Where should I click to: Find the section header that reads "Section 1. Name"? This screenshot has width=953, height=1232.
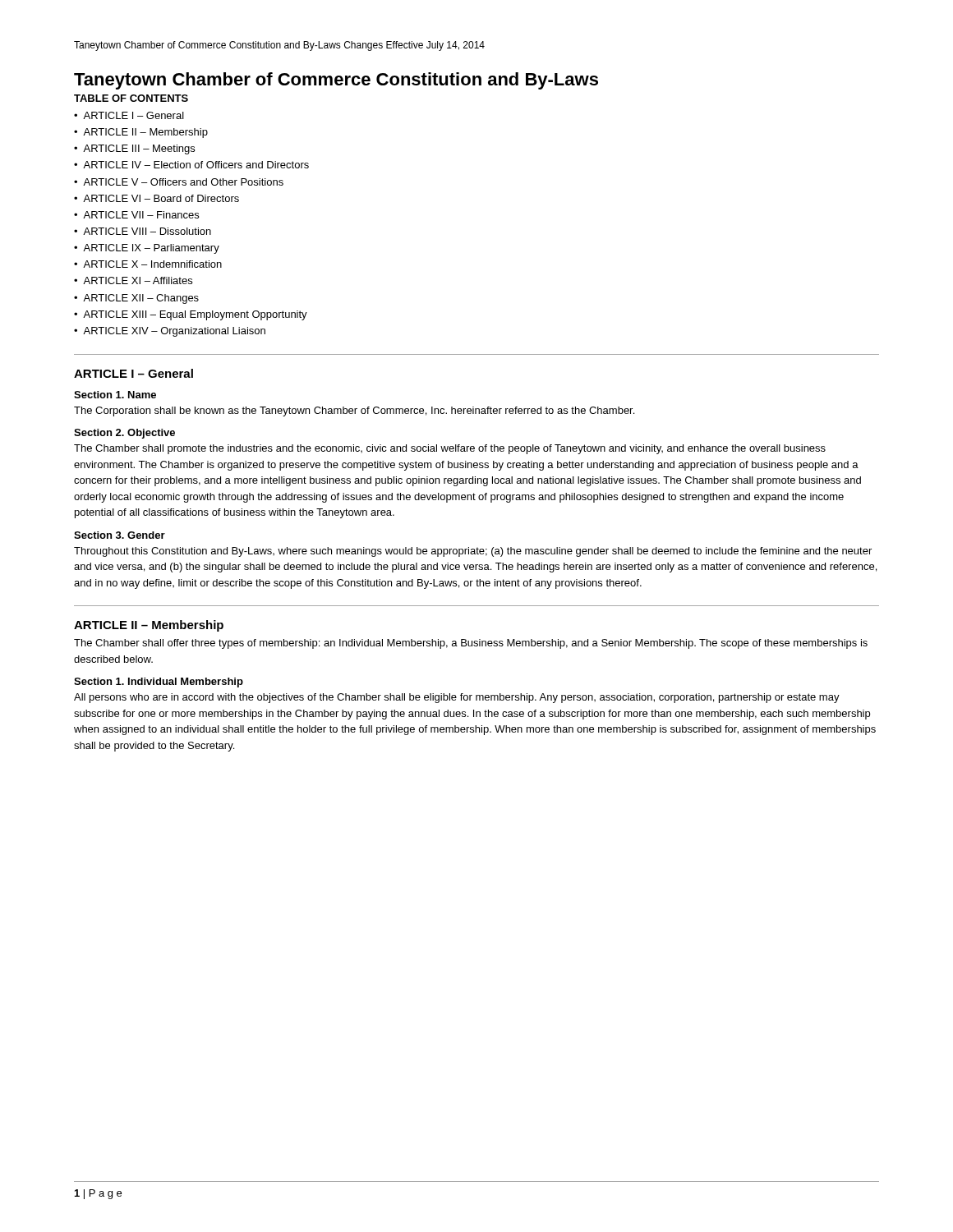[115, 395]
